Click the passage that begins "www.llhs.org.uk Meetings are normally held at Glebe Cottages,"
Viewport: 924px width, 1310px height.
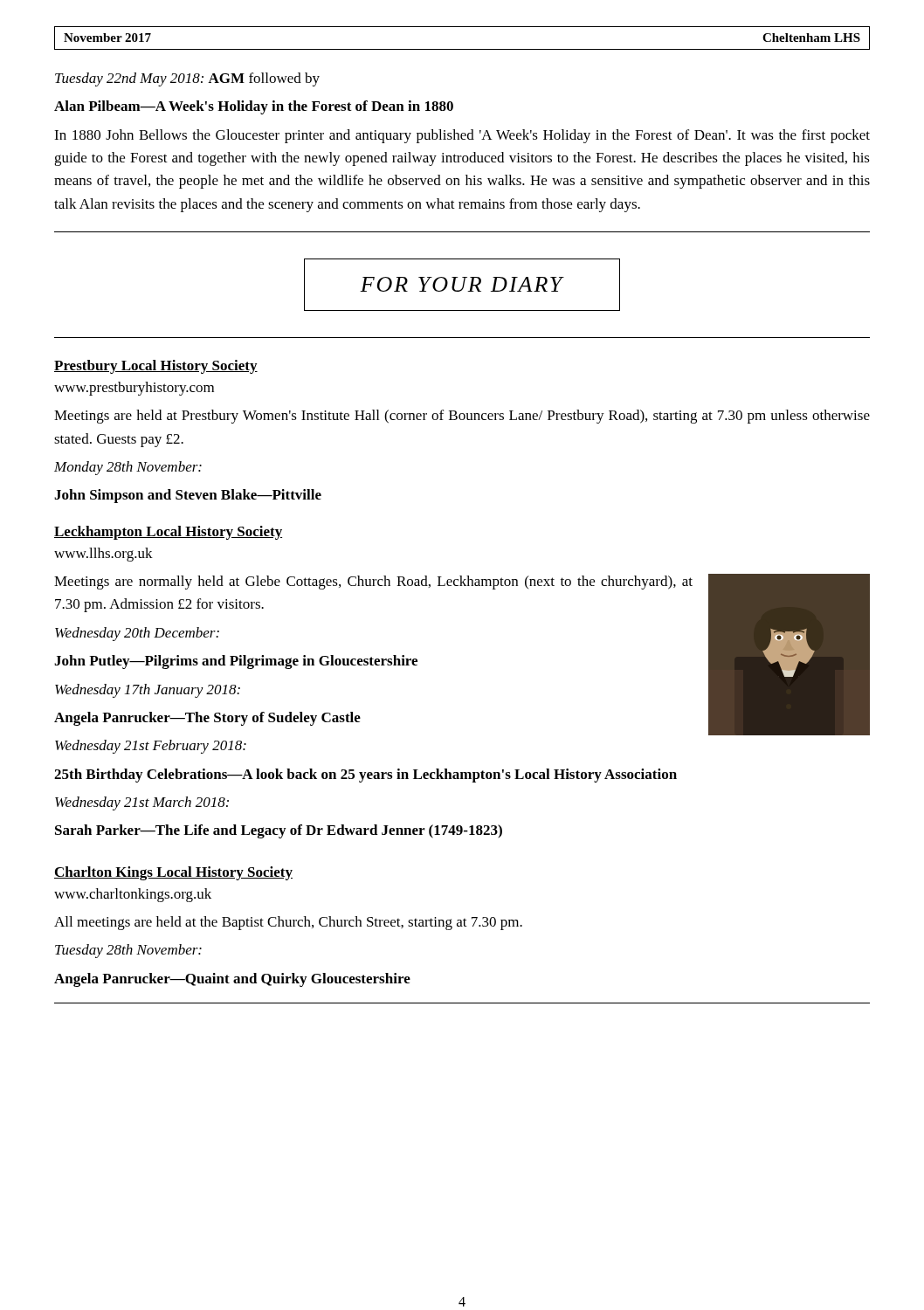pyautogui.click(x=103, y=555)
